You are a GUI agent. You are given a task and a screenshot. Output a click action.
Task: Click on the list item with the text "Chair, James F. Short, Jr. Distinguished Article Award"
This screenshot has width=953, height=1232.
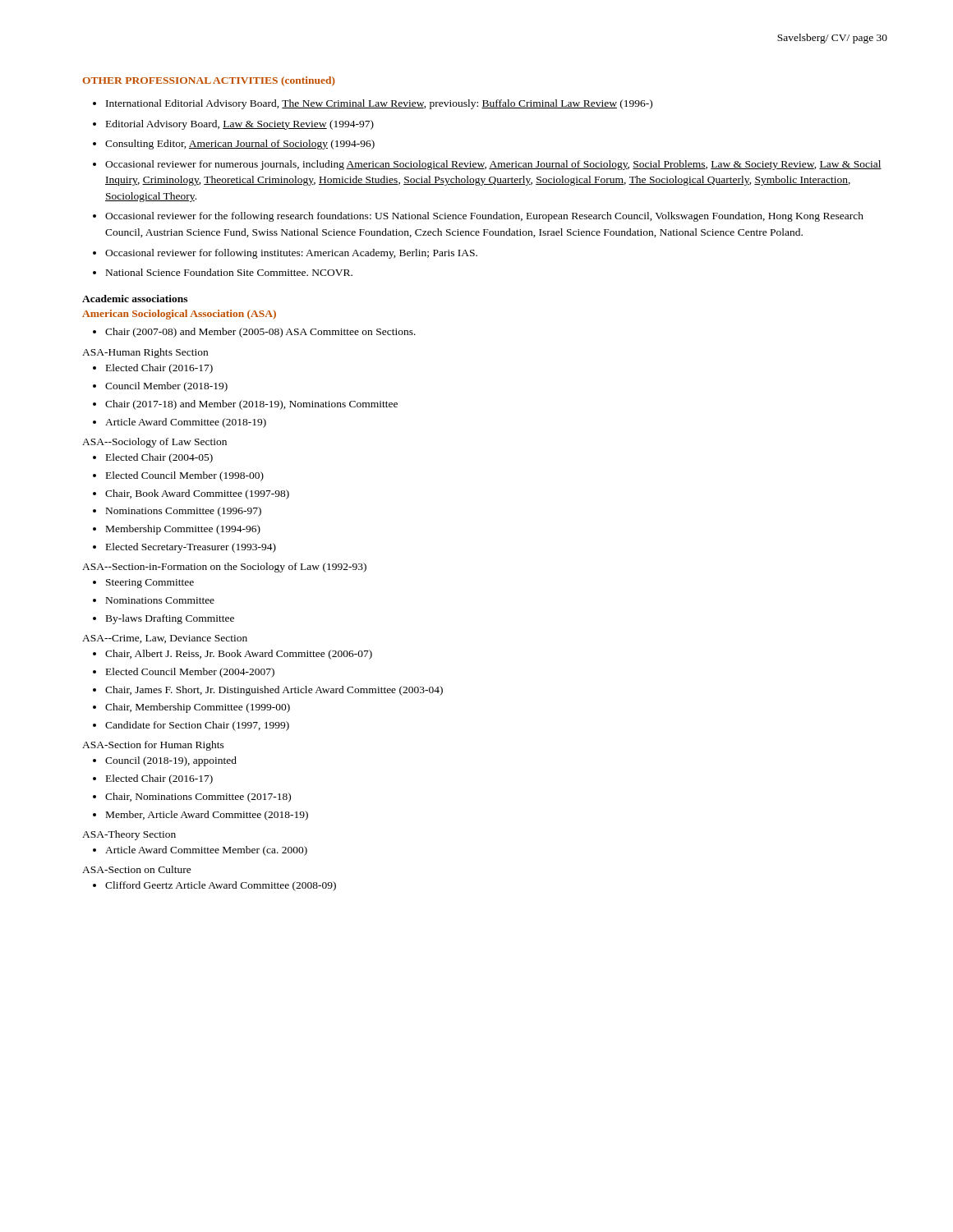[x=274, y=689]
